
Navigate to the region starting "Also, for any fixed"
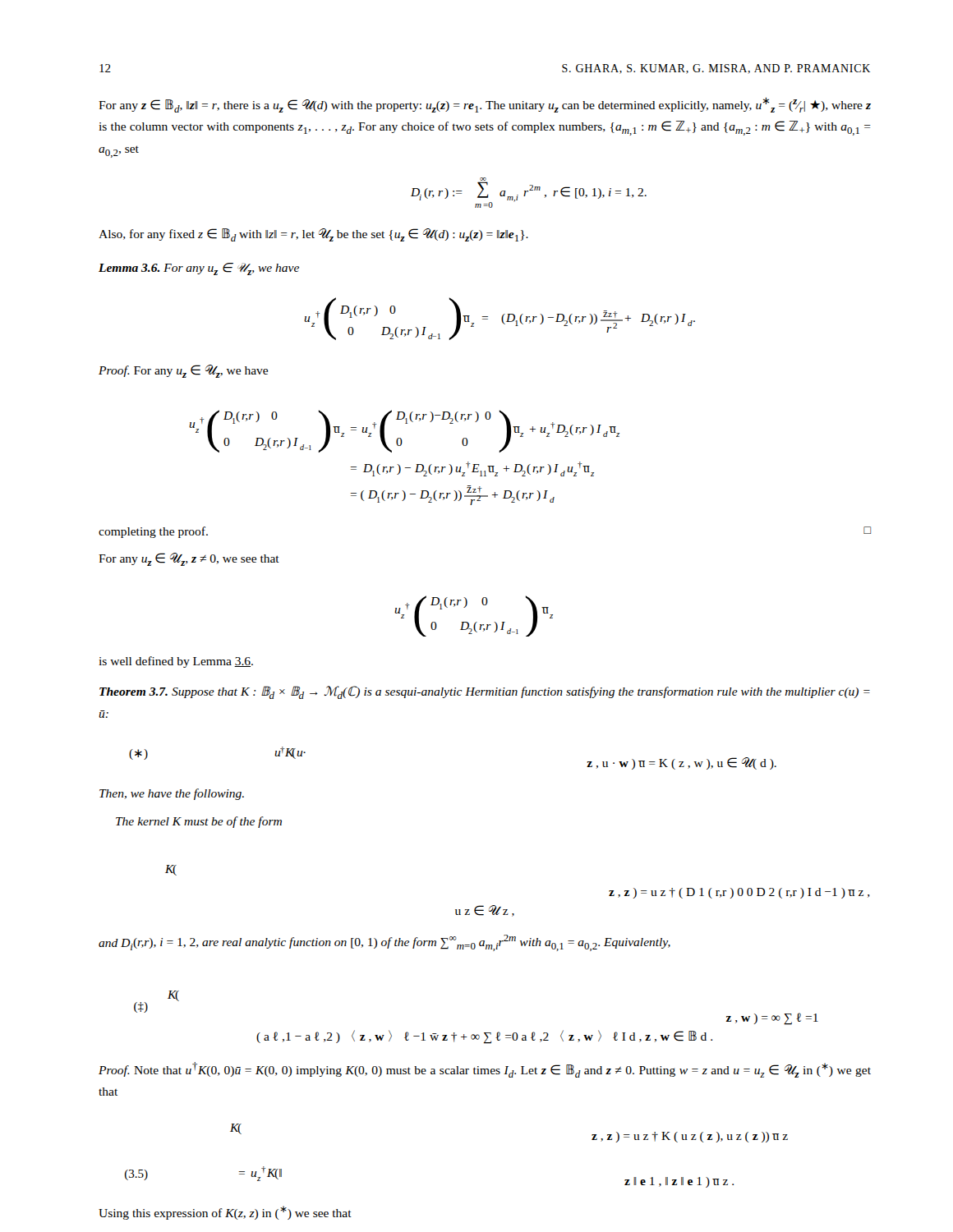[485, 235]
